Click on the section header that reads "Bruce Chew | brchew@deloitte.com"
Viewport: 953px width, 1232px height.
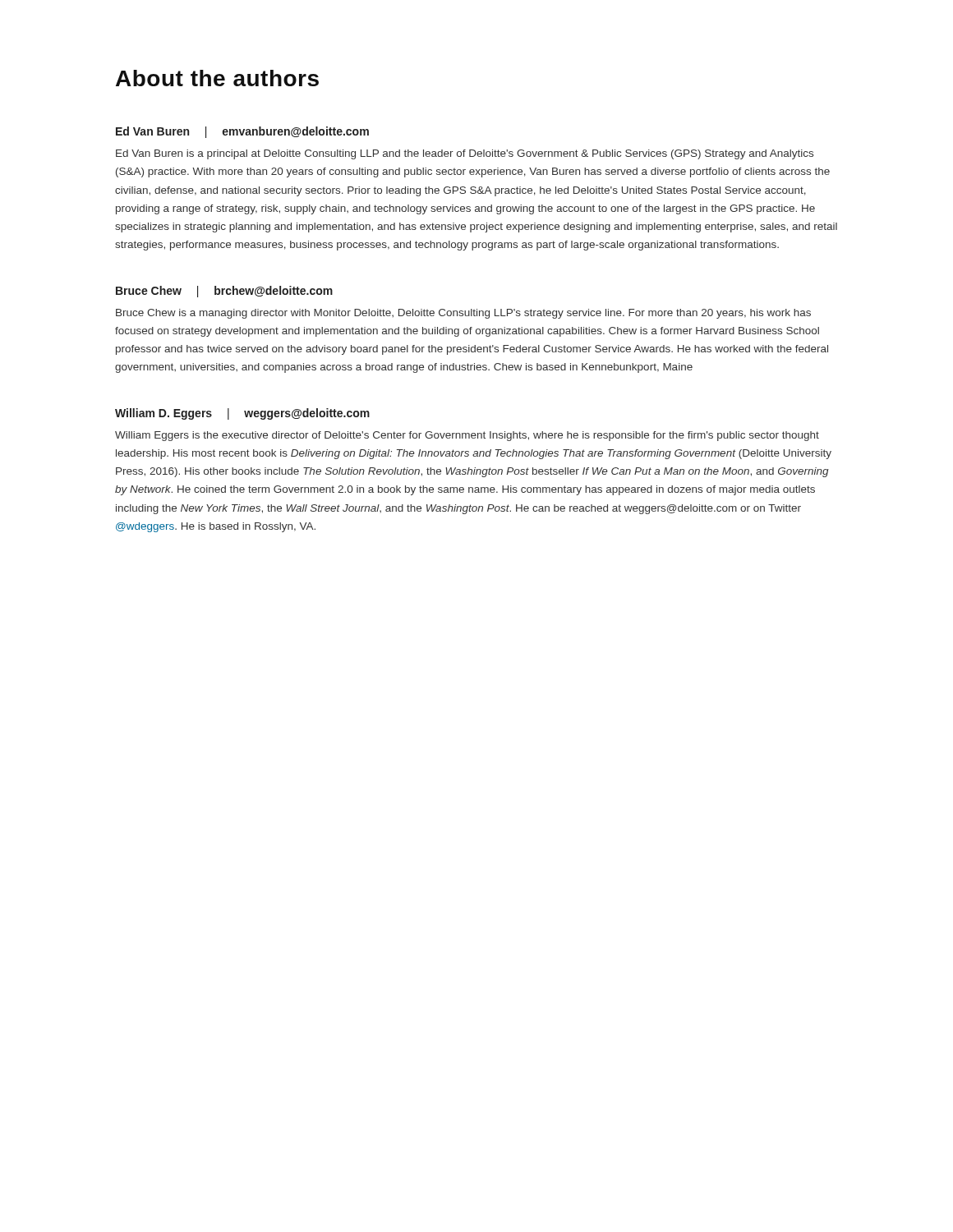coord(224,292)
